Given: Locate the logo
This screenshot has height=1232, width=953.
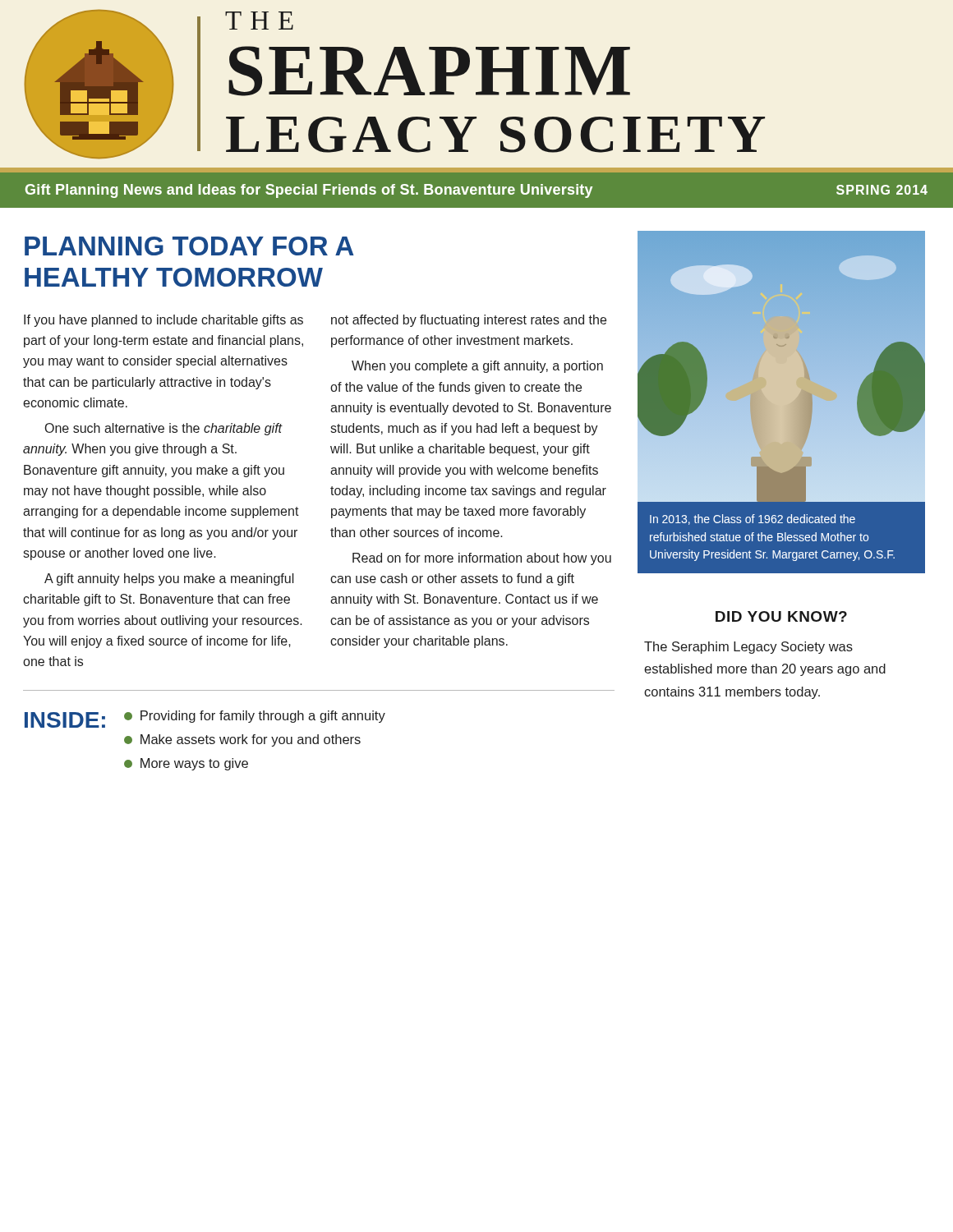Looking at the screenshot, I should [x=99, y=84].
